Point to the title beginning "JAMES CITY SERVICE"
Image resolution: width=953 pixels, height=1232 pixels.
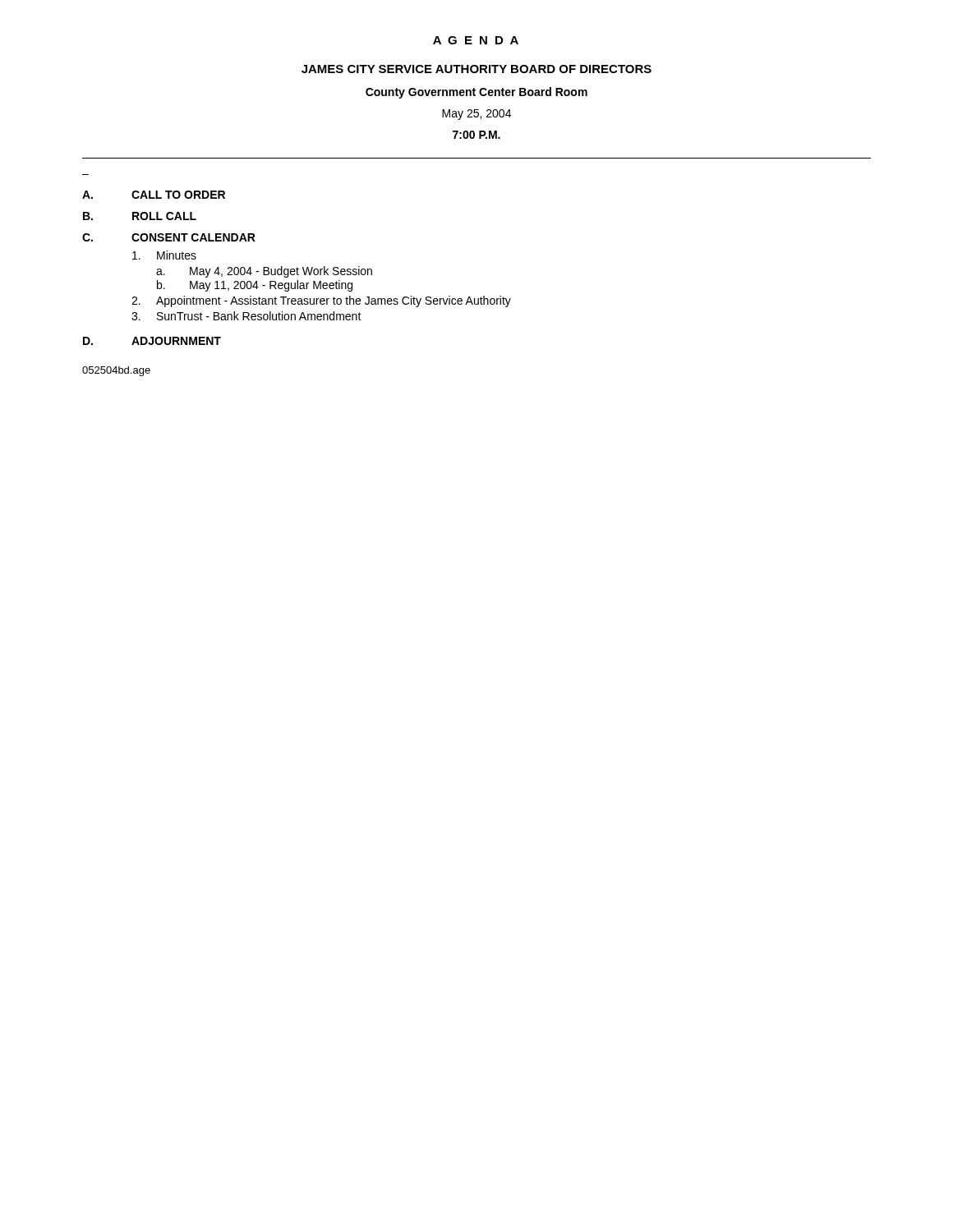[476, 69]
